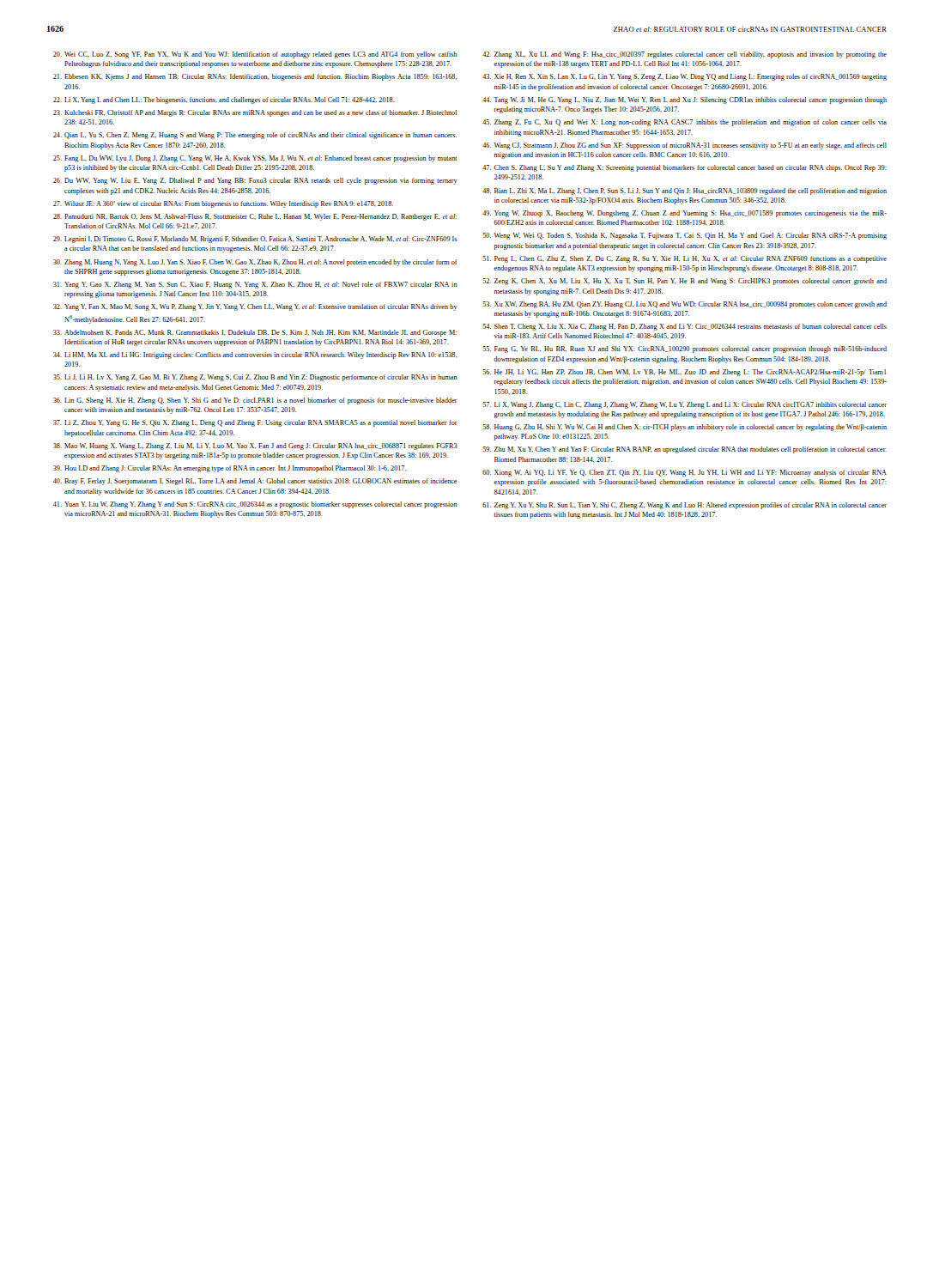Image resolution: width=933 pixels, height=1288 pixels.
Task: Locate the list item containing "54. Shen T, Cheng"
Action: [x=681, y=332]
